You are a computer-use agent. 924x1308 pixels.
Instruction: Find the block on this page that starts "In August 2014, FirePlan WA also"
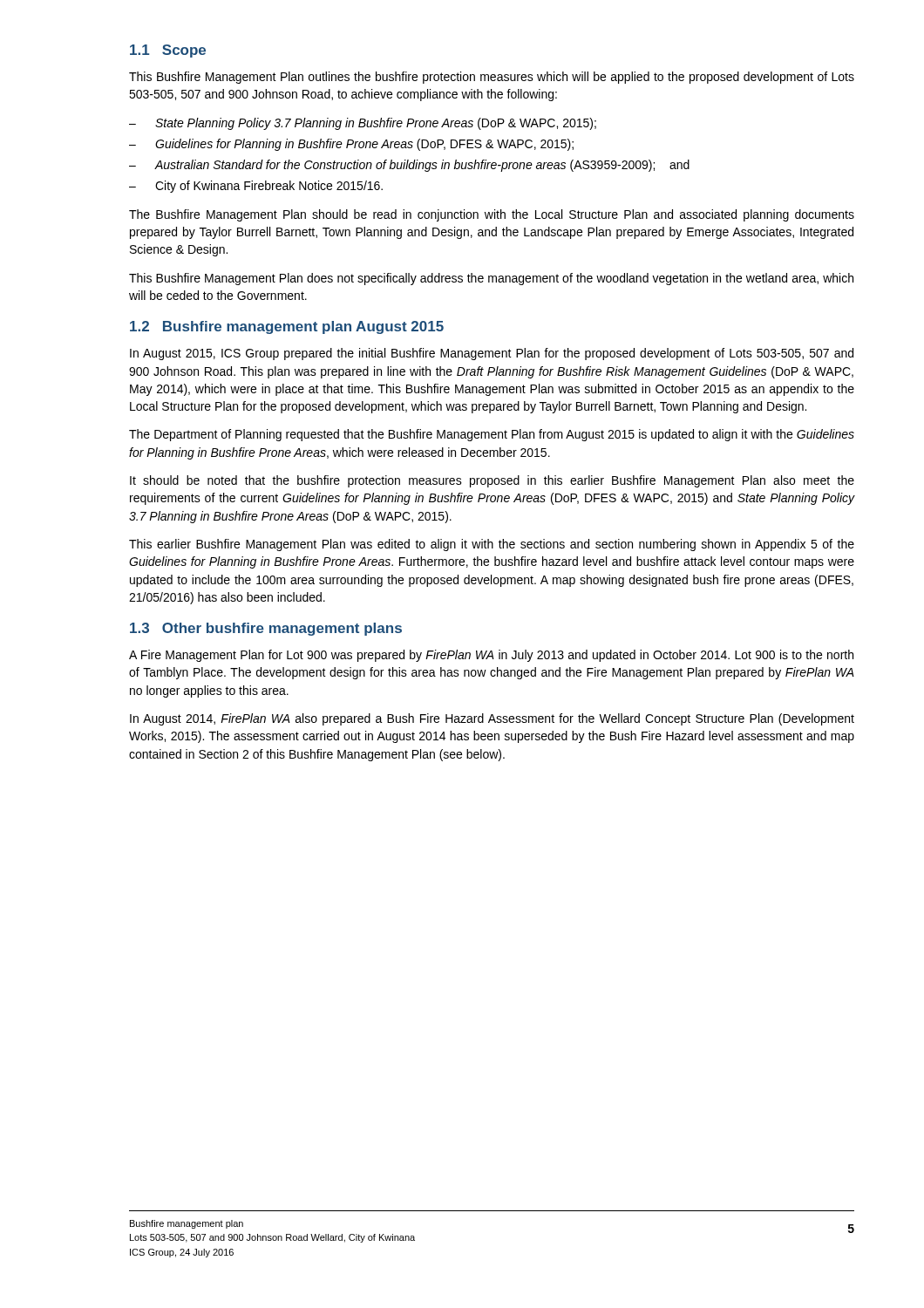(492, 736)
